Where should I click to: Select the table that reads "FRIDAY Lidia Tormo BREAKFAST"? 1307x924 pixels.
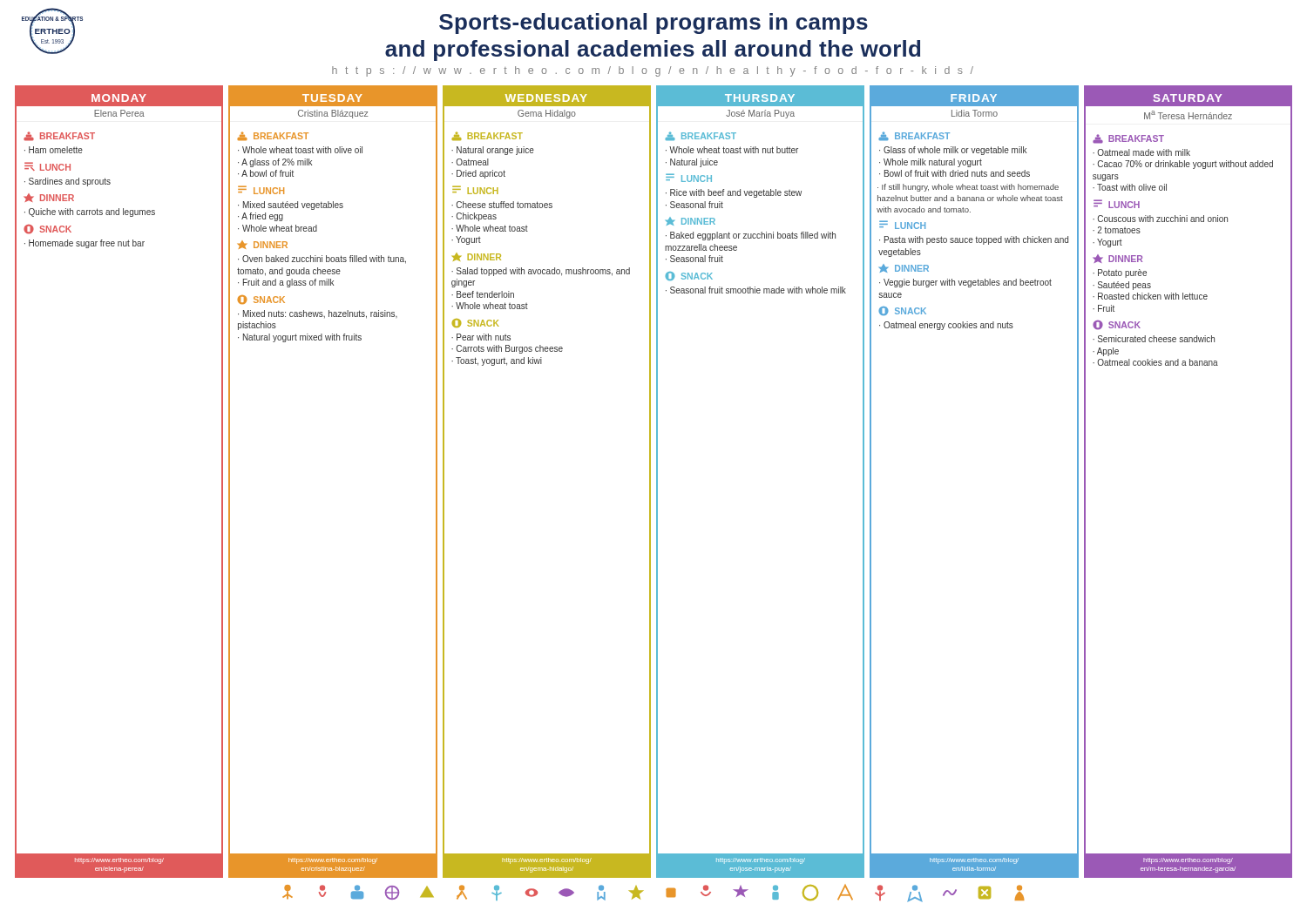coord(974,482)
